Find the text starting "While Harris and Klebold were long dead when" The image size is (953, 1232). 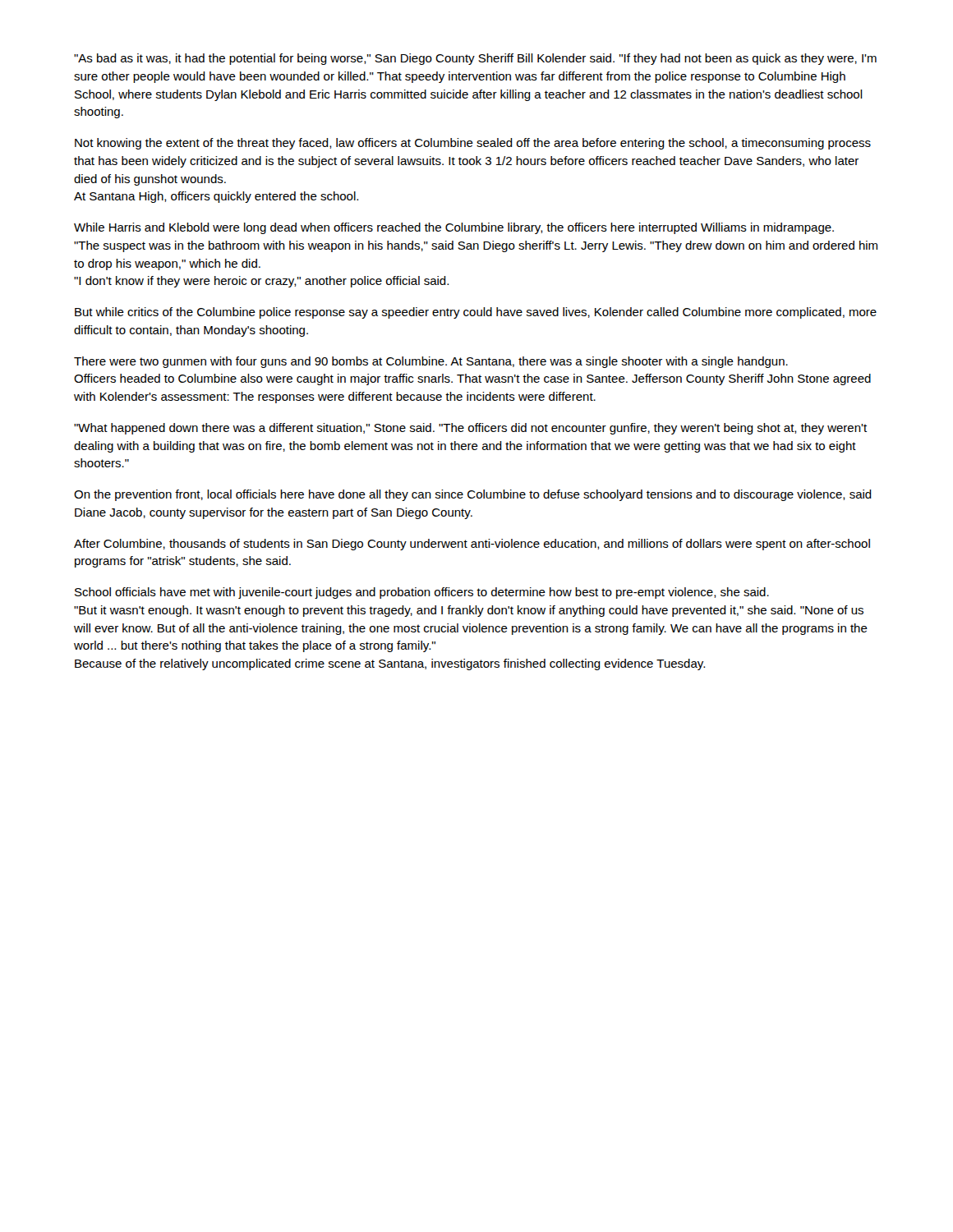476,254
